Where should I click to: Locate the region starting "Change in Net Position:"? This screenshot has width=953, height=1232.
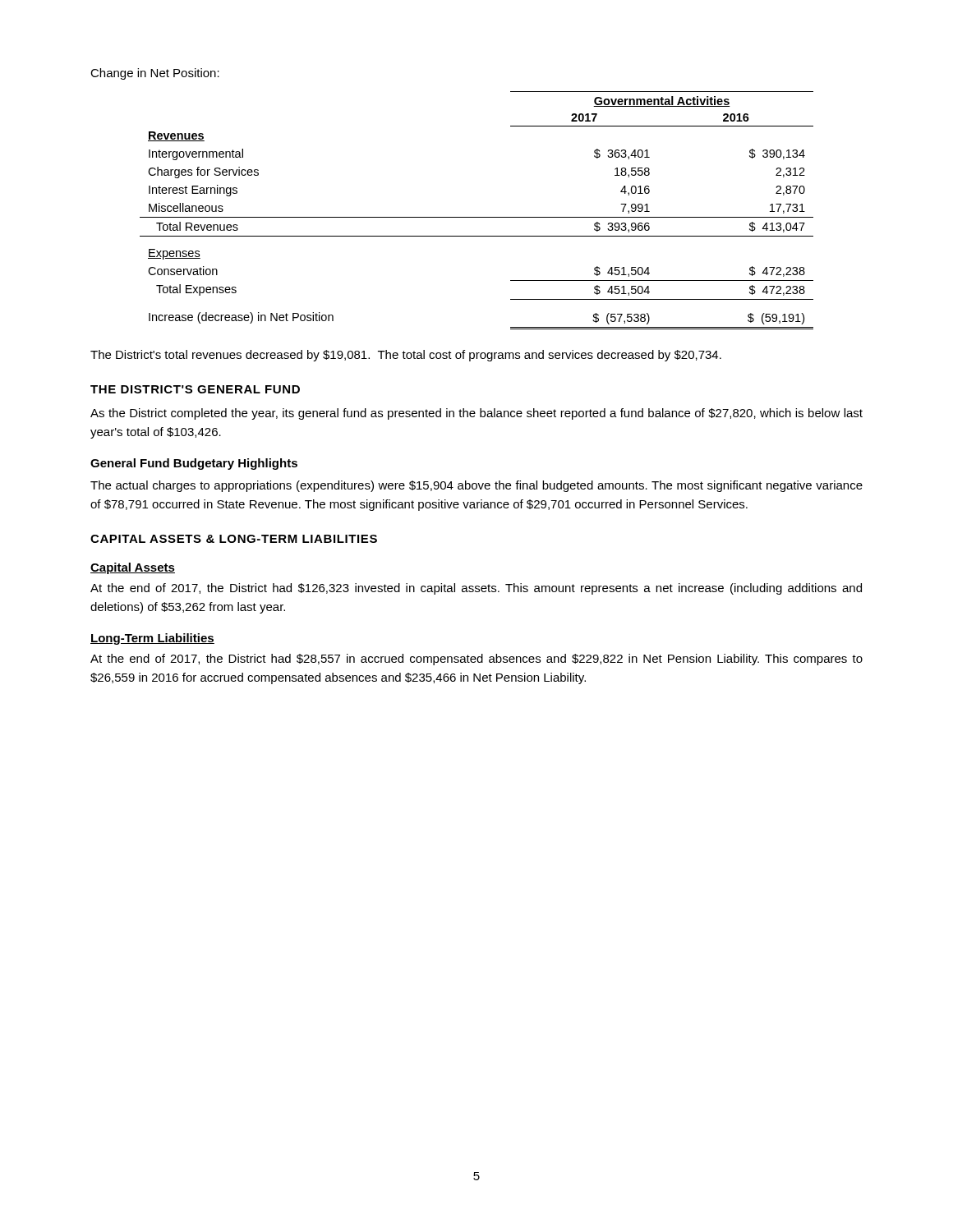[x=155, y=73]
